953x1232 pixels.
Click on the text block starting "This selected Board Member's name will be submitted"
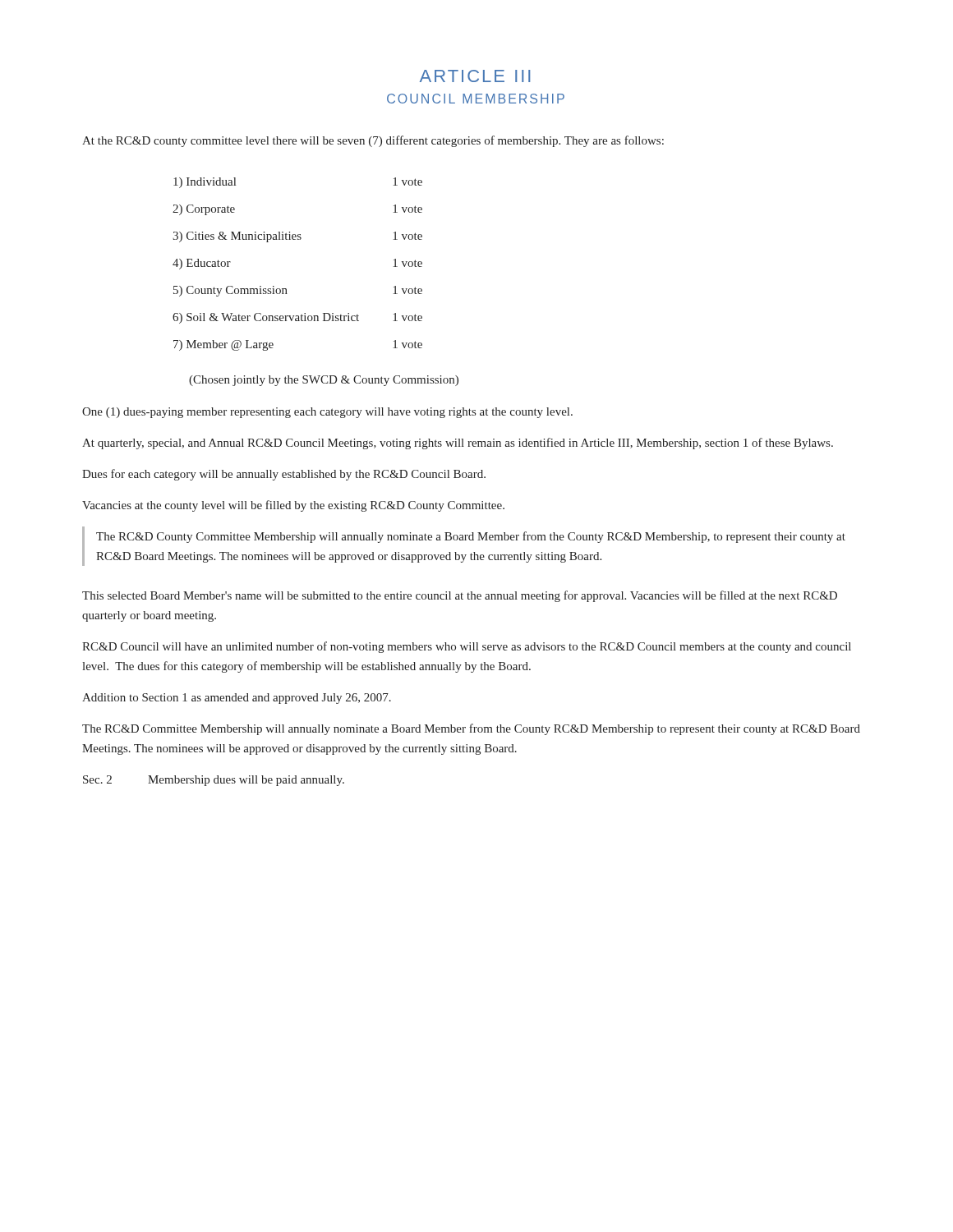[x=460, y=605]
